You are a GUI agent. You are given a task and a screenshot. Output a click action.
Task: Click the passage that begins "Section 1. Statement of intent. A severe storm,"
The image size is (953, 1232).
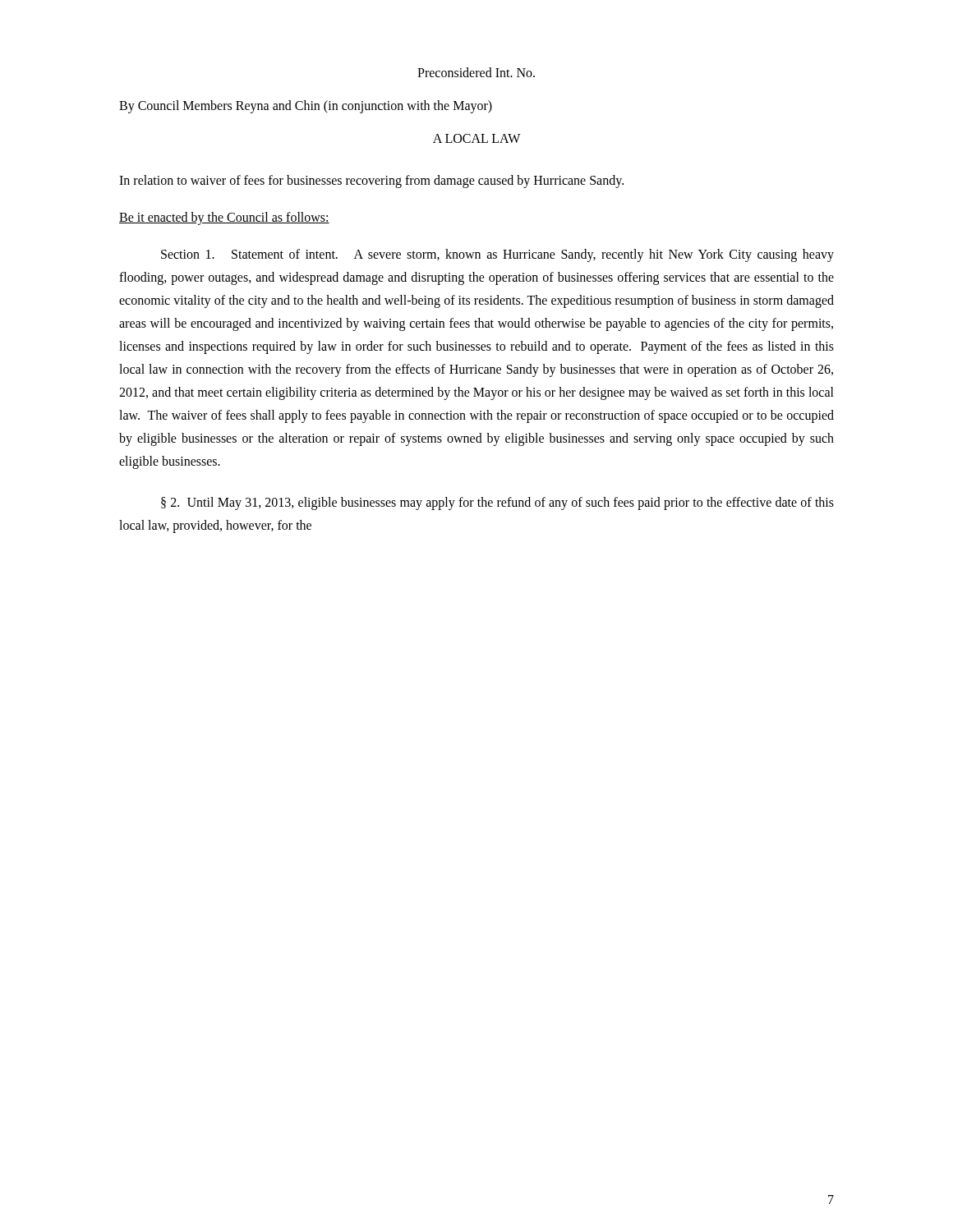tap(476, 358)
